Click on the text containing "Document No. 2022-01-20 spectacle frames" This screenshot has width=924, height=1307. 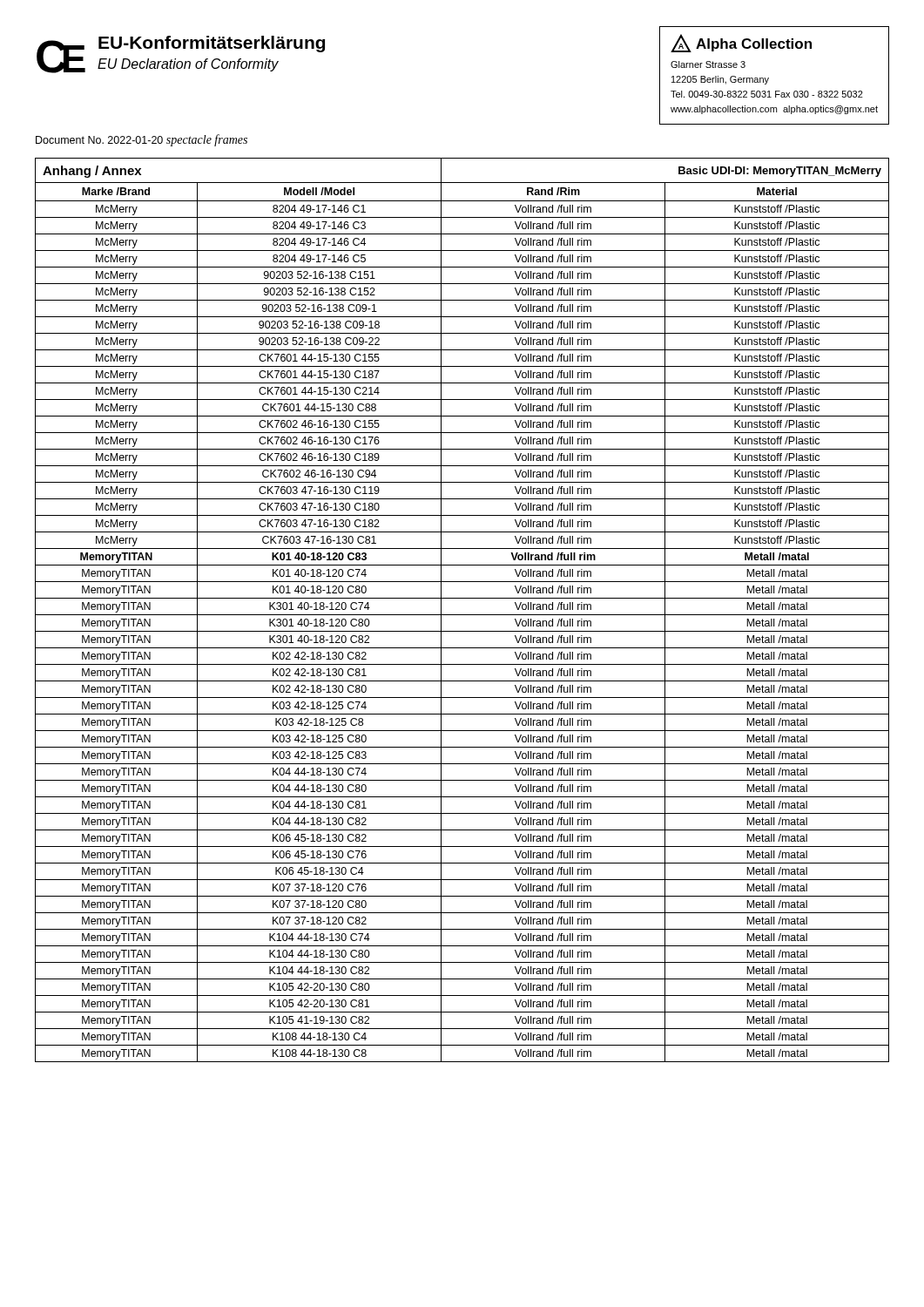(141, 139)
